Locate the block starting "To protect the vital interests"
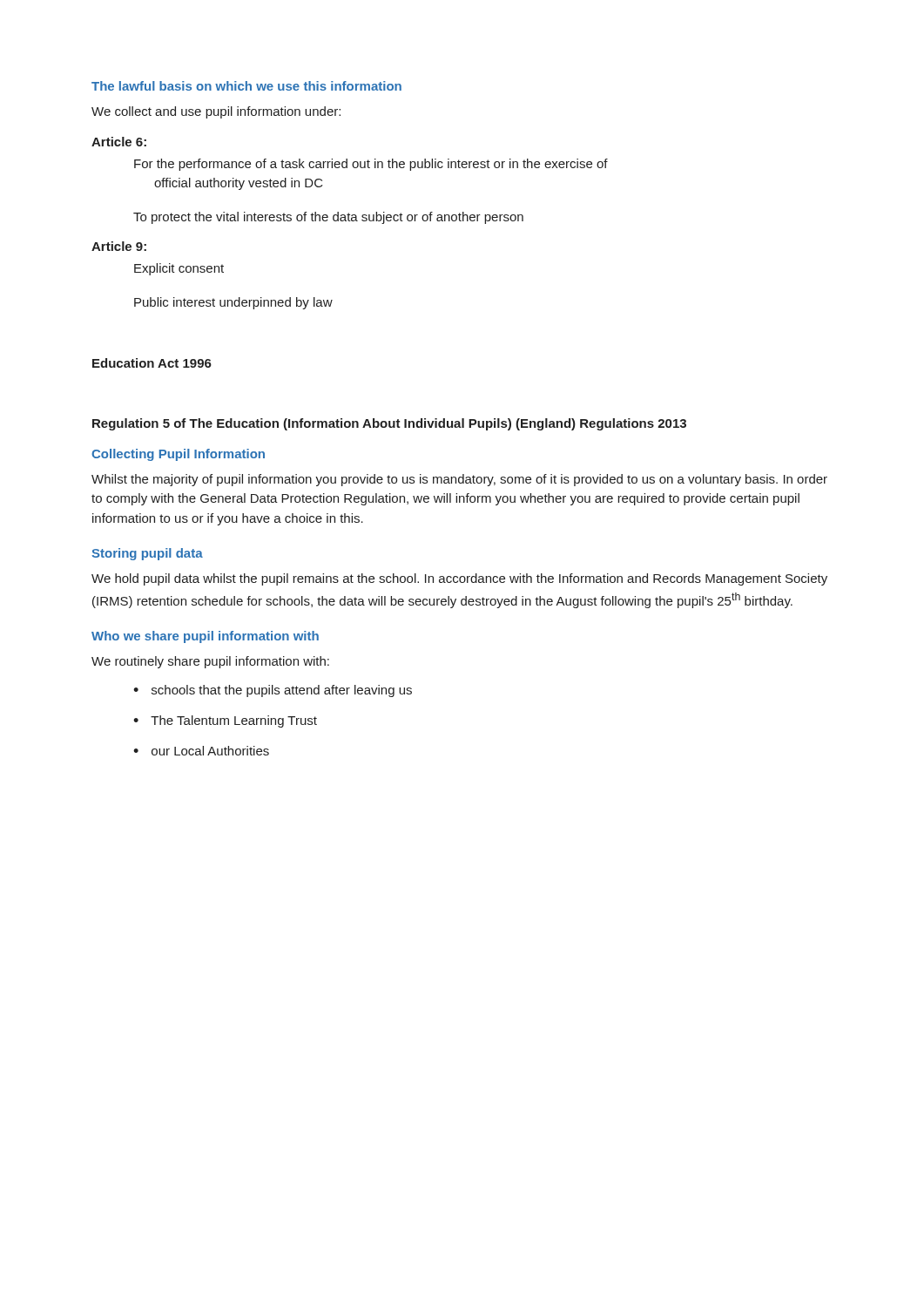 [x=329, y=216]
